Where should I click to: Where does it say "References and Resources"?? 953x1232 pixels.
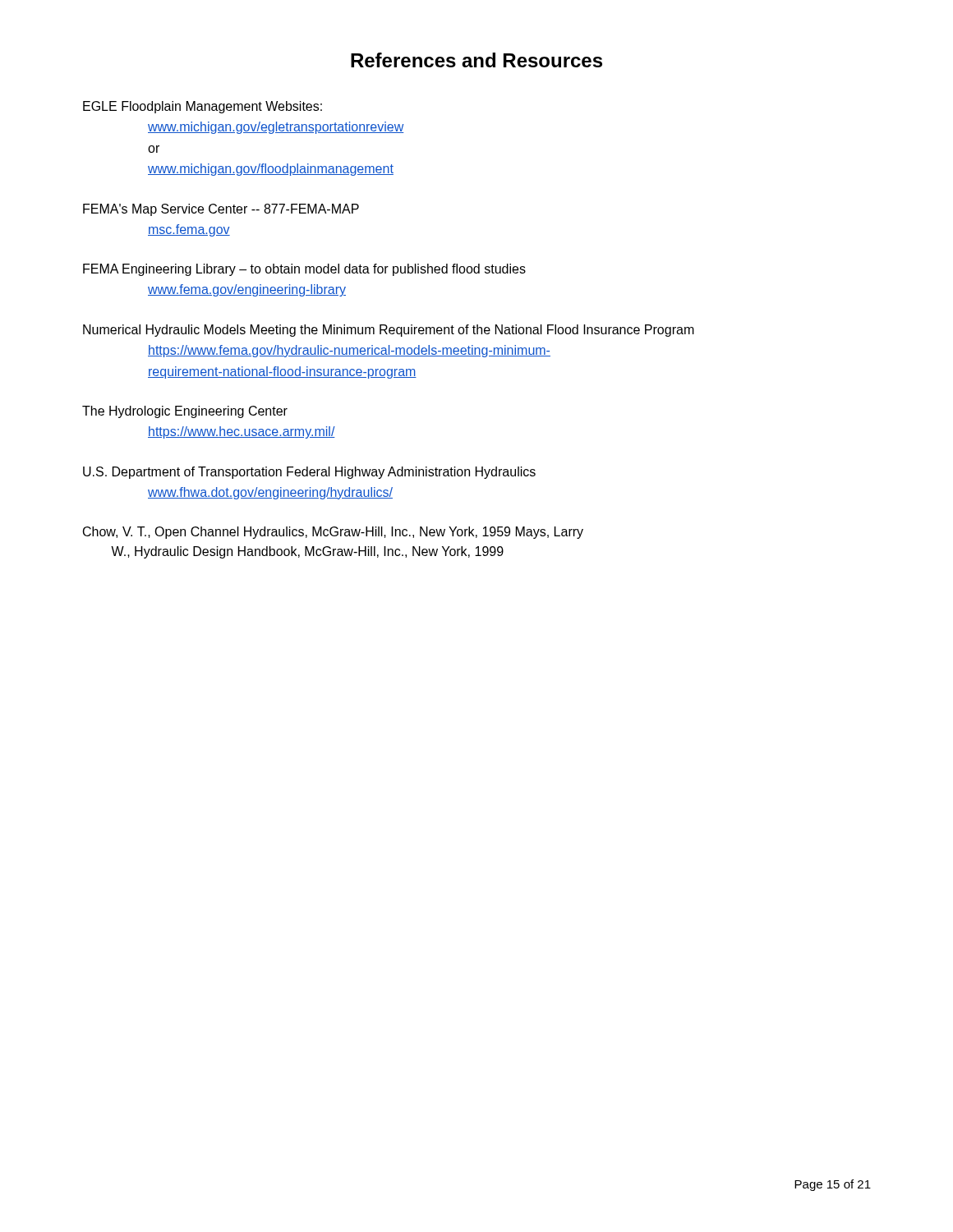[x=476, y=61]
